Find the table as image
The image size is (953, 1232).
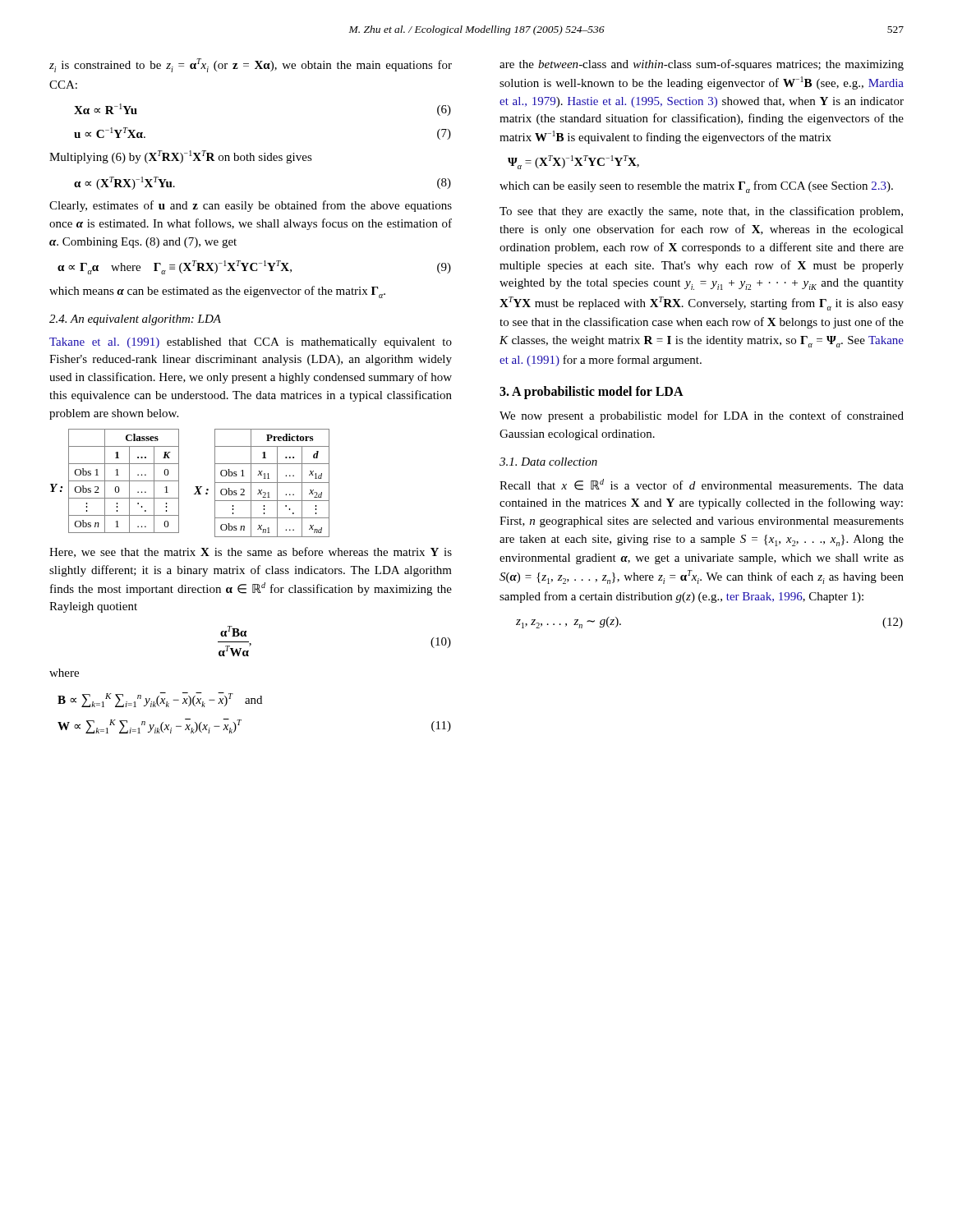tap(251, 483)
